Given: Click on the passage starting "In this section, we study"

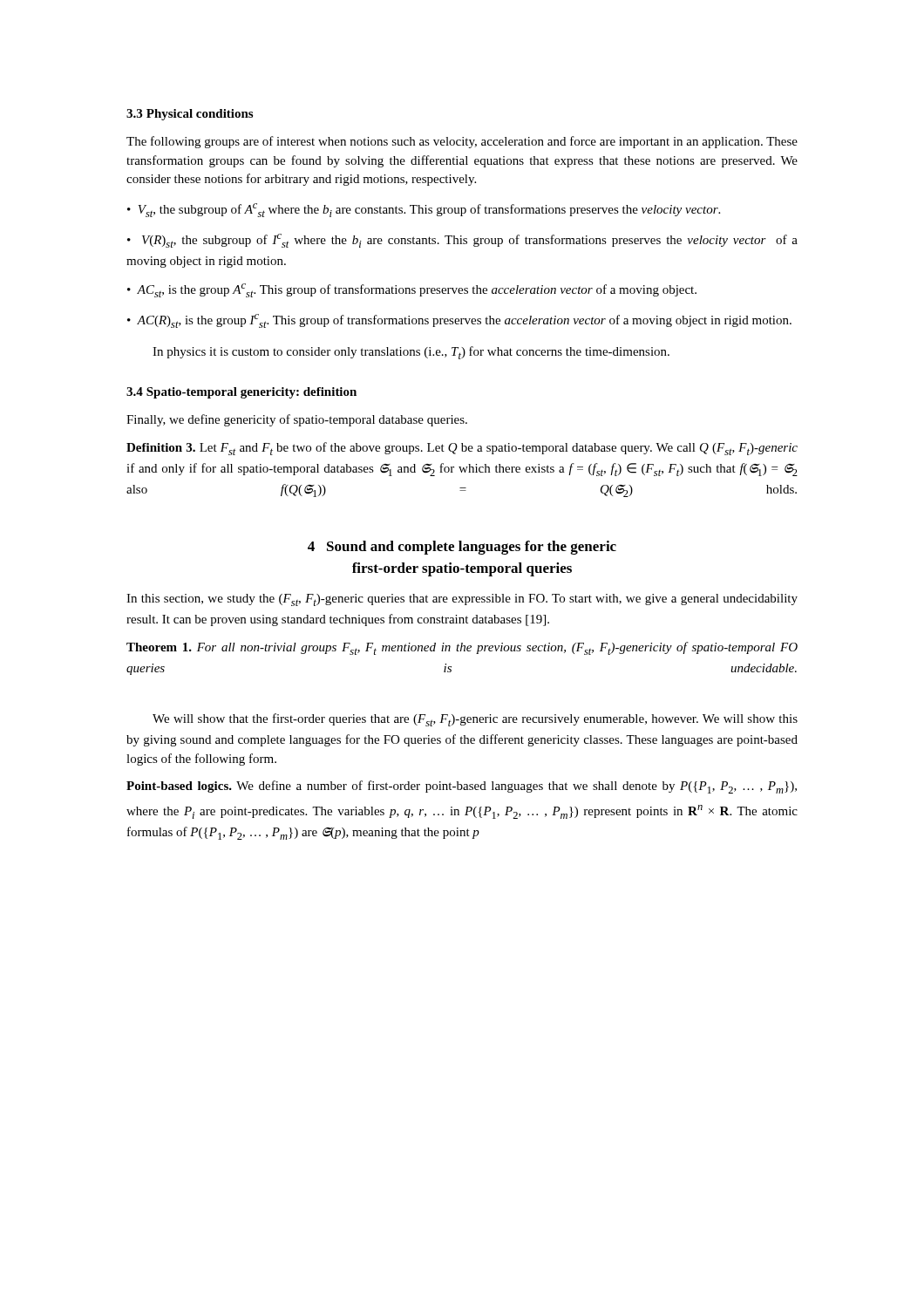Looking at the screenshot, I should point(462,609).
